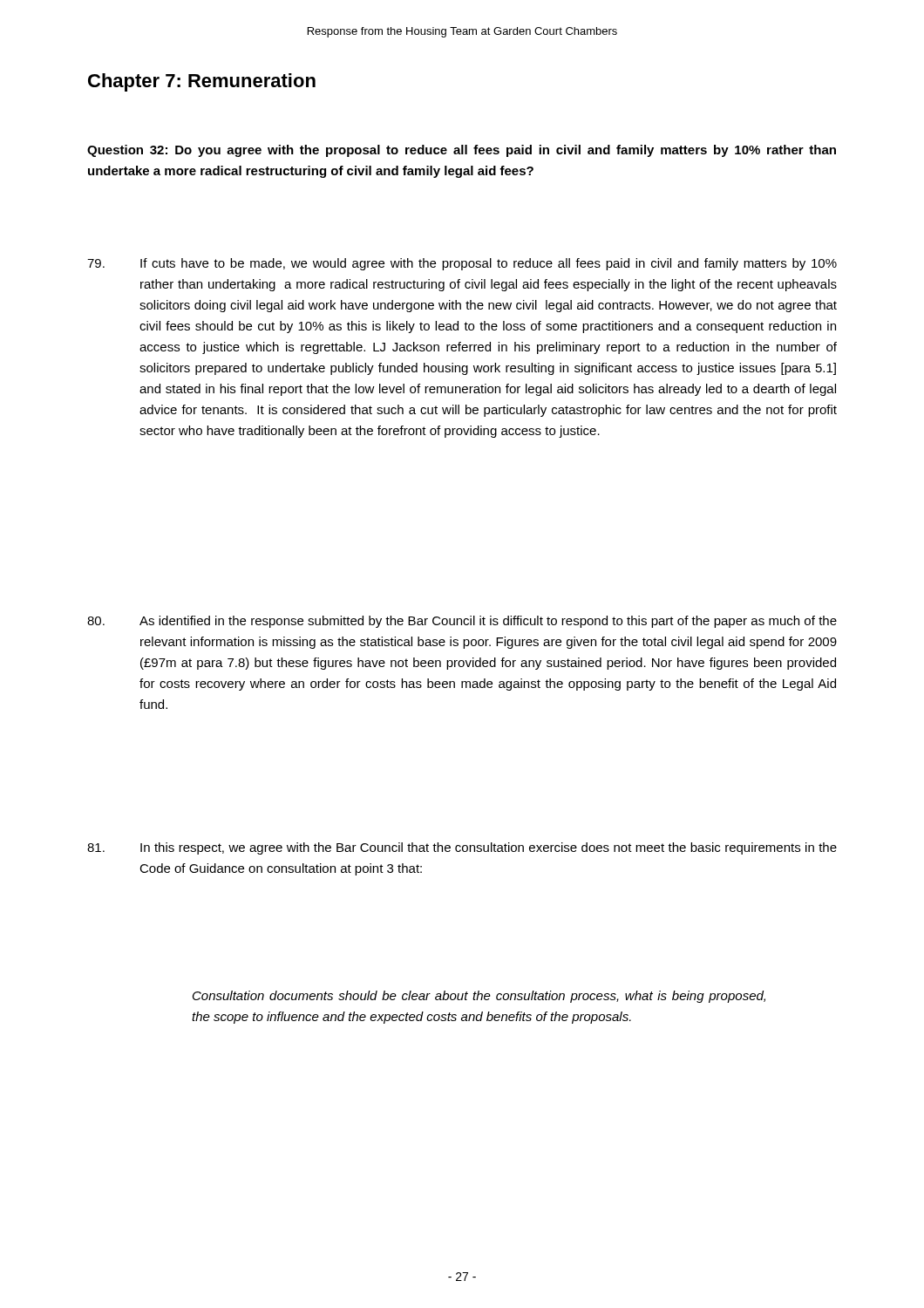Find the element starting "81. In this"

(462, 858)
